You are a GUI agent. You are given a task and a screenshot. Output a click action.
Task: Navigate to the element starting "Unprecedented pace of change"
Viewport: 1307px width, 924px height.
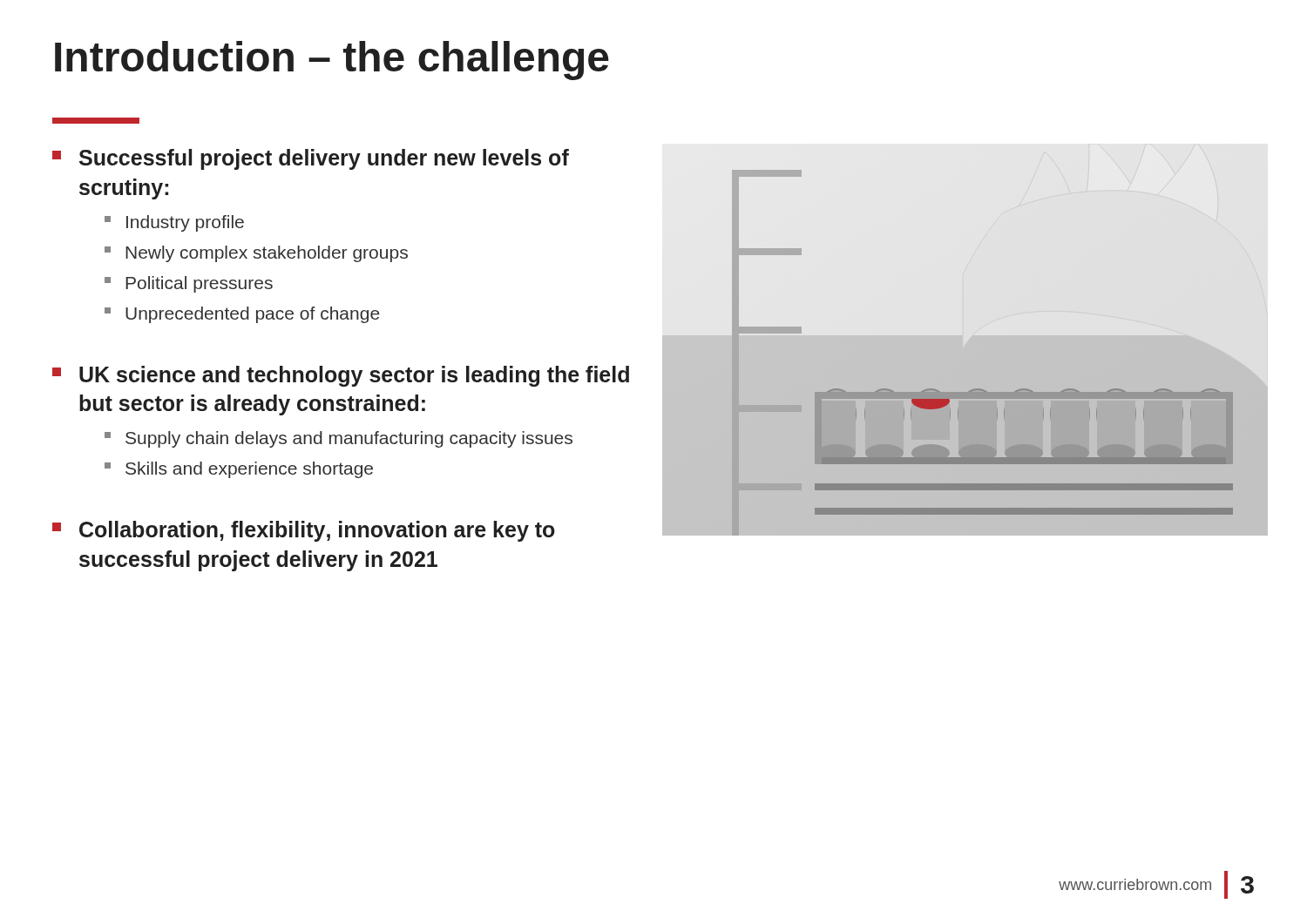coord(242,314)
